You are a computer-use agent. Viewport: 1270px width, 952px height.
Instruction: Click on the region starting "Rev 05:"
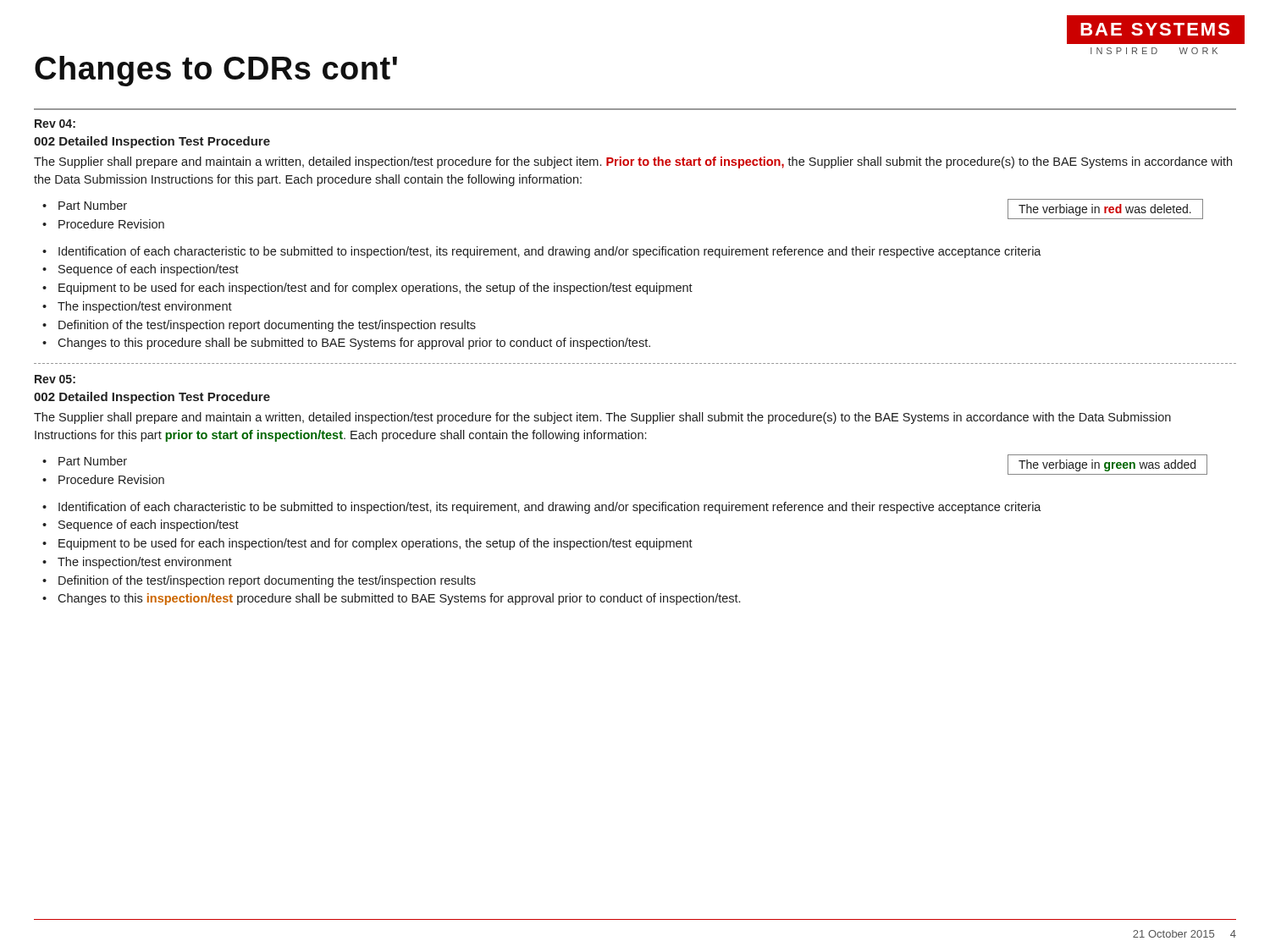tap(55, 379)
